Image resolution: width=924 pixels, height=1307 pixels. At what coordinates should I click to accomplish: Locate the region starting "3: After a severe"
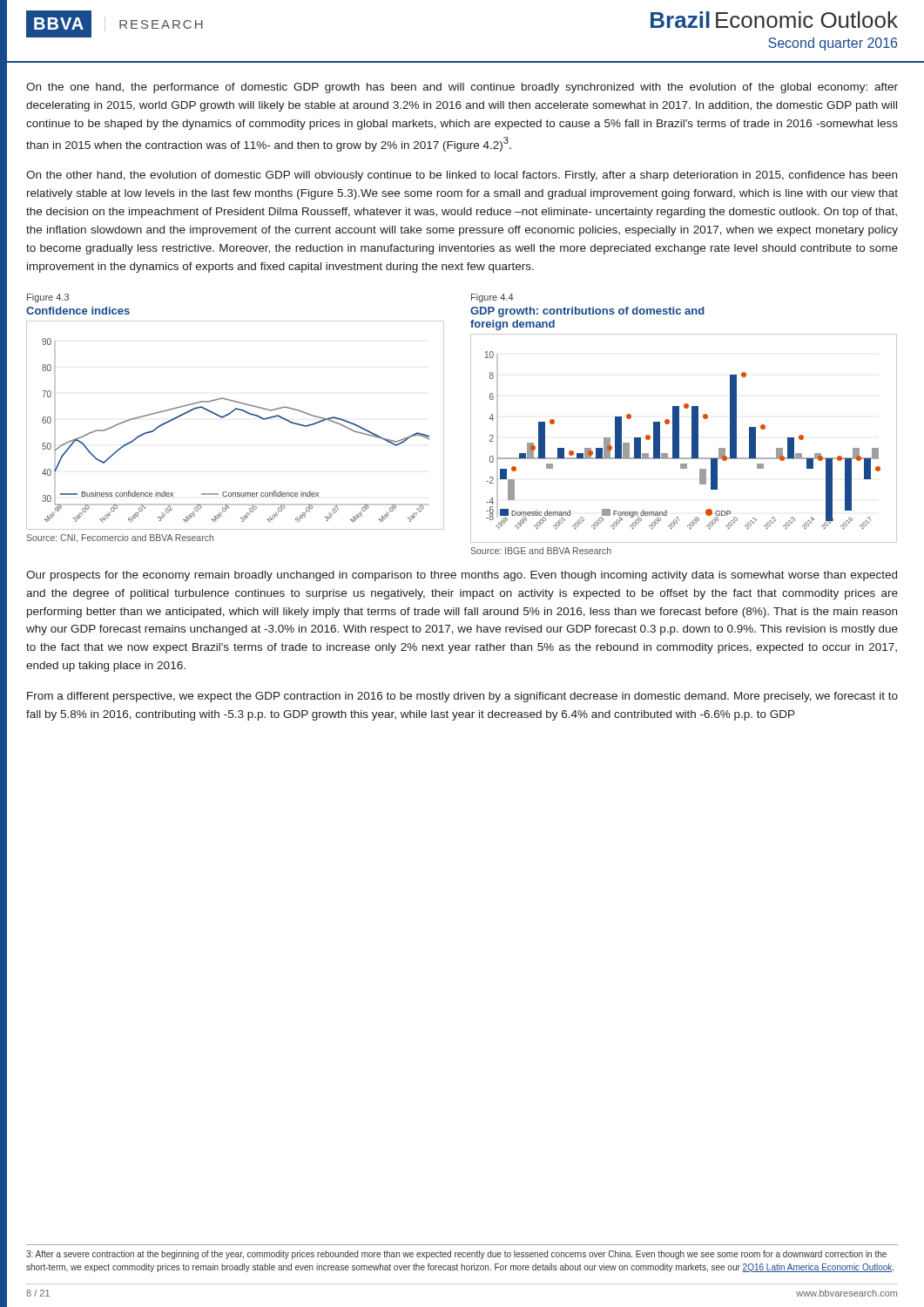pos(460,1261)
